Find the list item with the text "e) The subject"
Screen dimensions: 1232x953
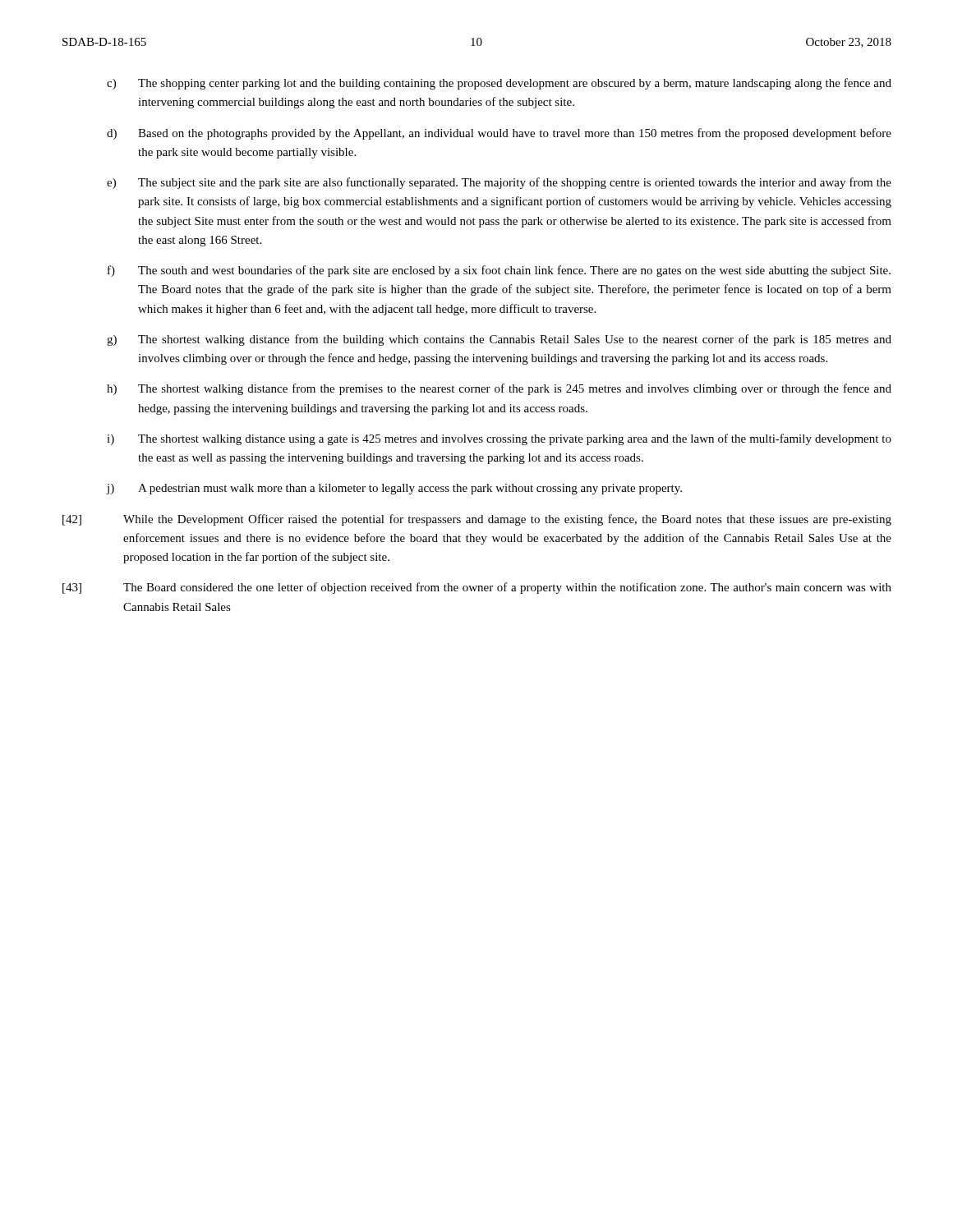pos(499,212)
